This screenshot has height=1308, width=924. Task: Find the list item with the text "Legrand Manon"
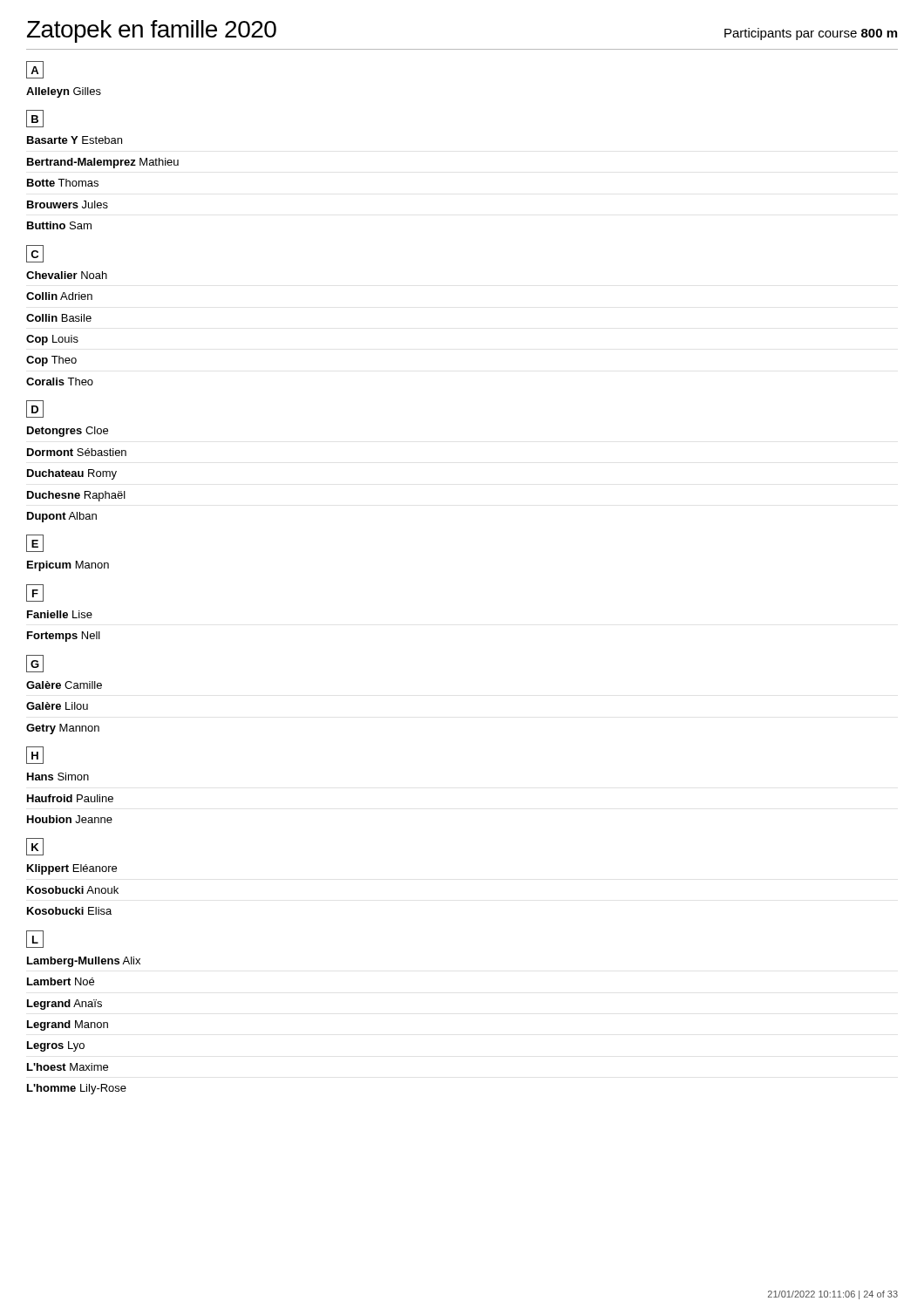pyautogui.click(x=67, y=1024)
